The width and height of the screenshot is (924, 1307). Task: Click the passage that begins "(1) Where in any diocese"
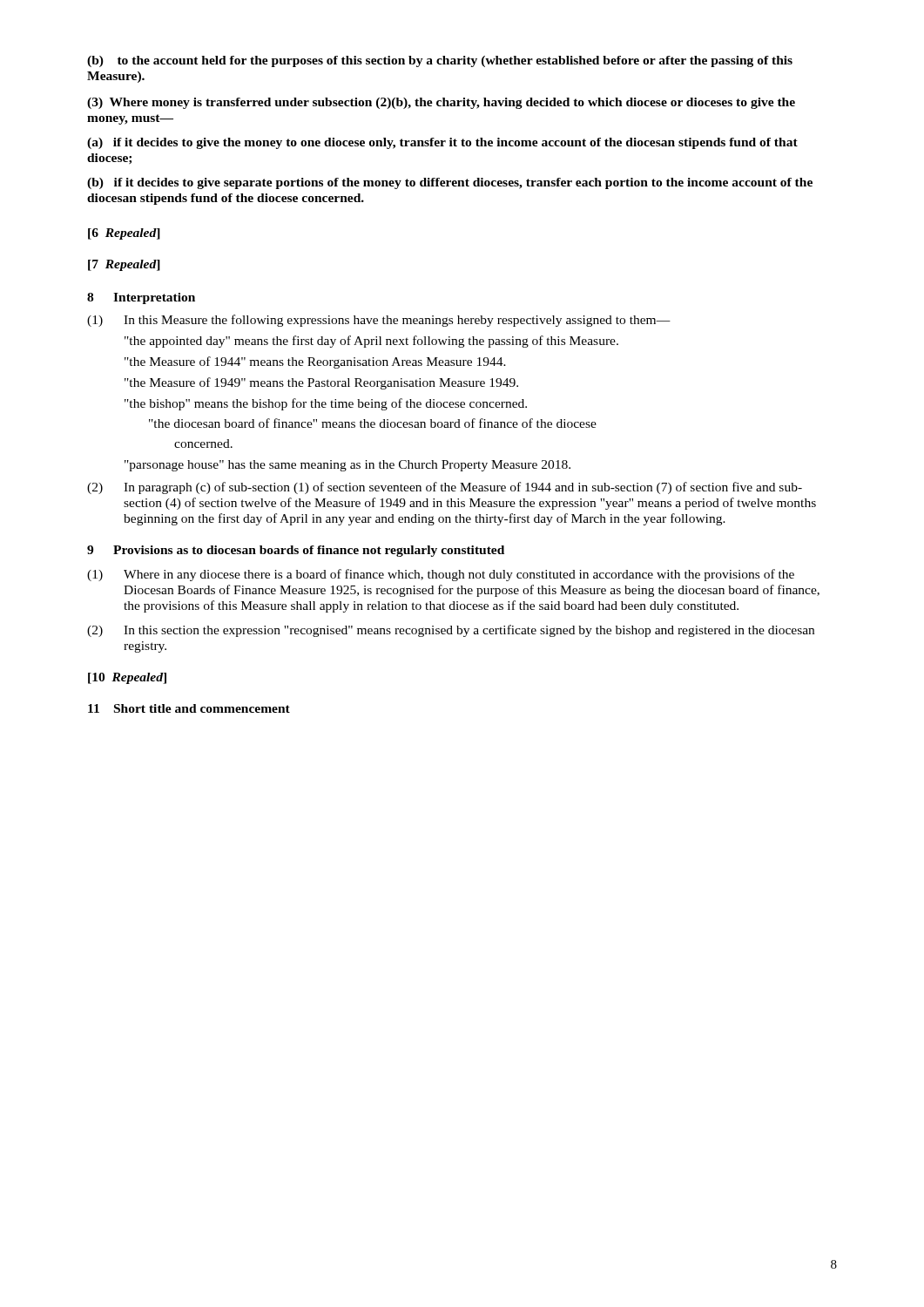point(462,590)
